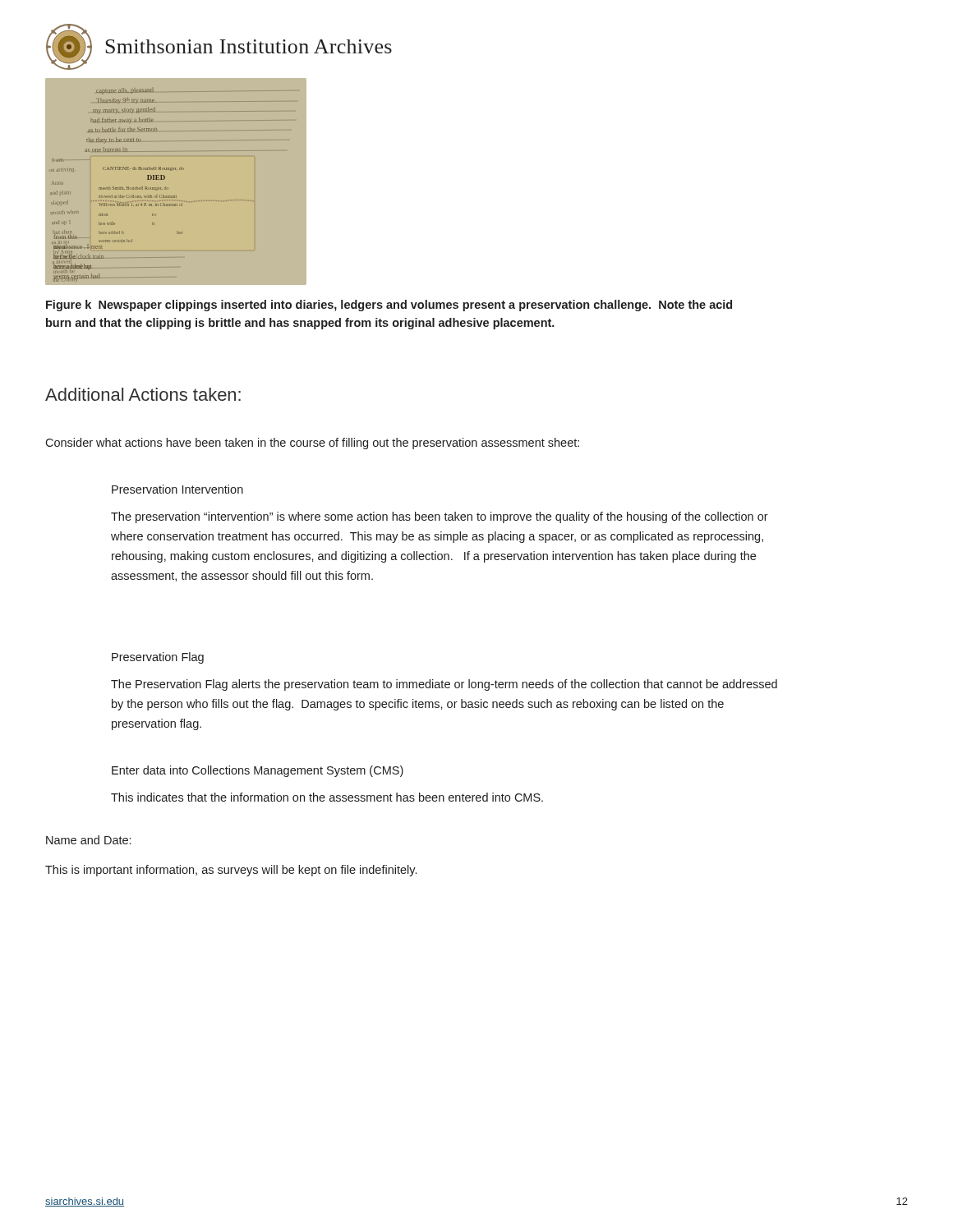
Task: Find the text starting "The Preservation Flag alerts the preservation team"
Action: click(x=444, y=704)
